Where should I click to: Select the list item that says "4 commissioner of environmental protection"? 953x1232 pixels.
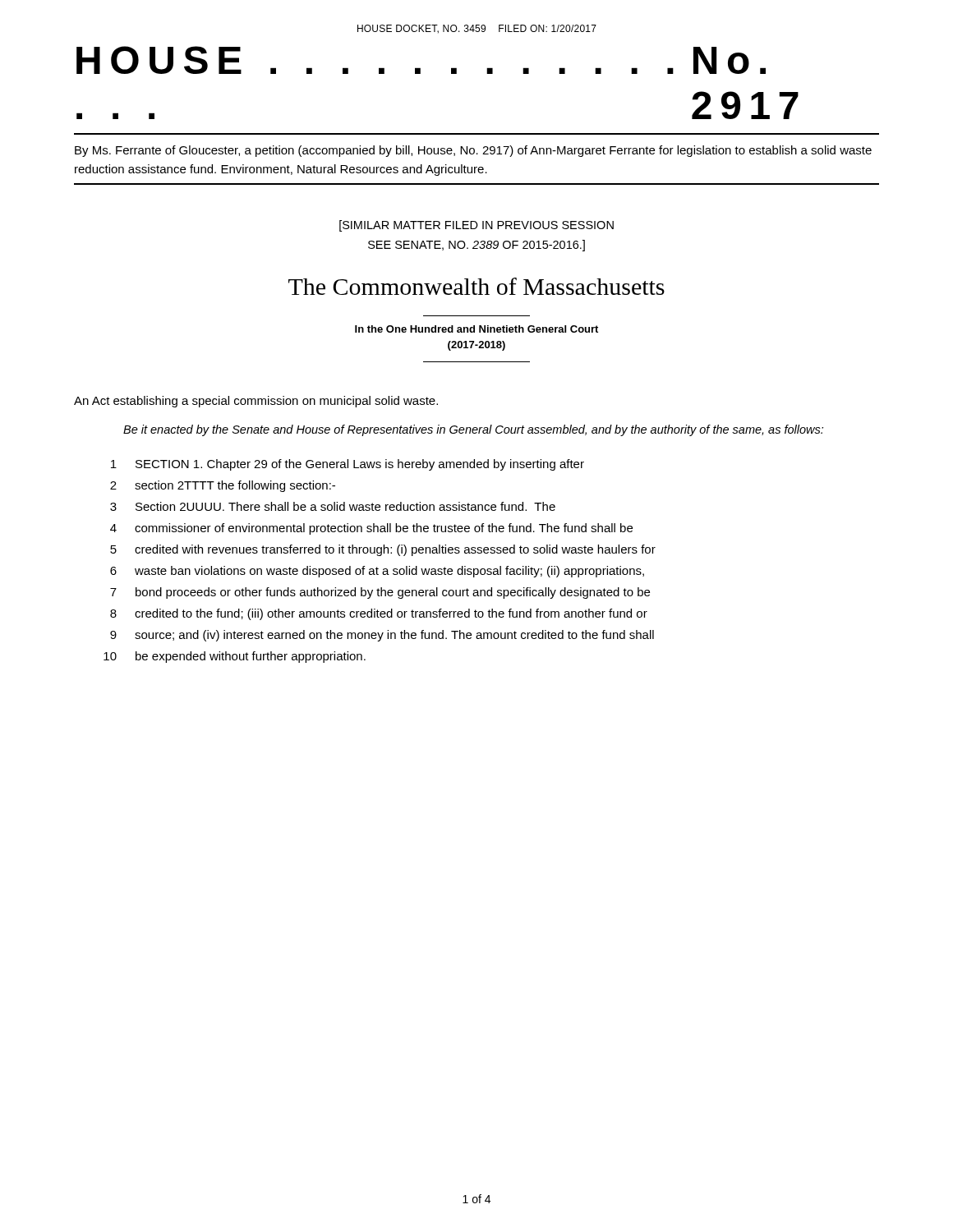[476, 528]
